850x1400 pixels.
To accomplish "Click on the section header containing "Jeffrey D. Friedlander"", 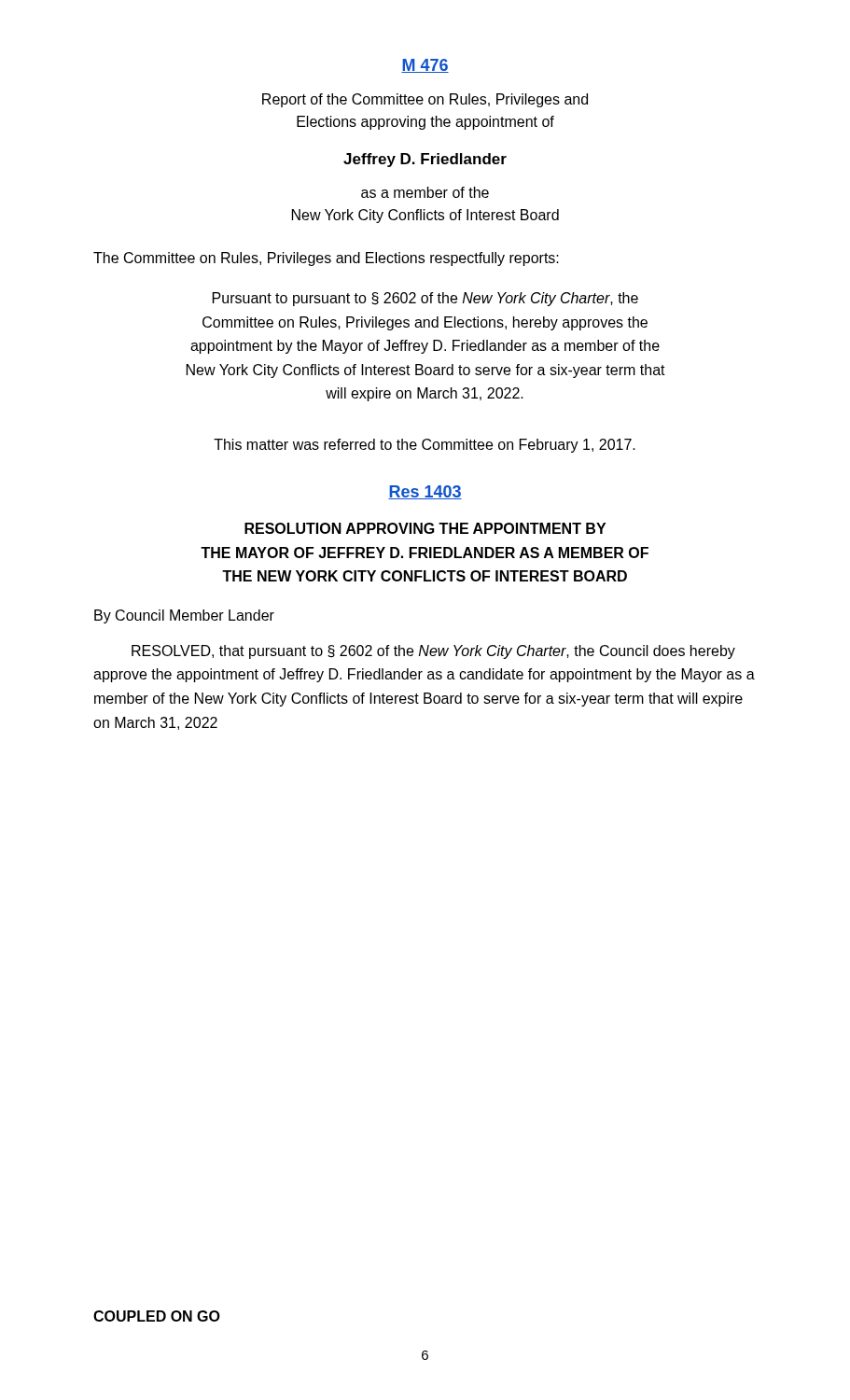I will click(425, 159).
